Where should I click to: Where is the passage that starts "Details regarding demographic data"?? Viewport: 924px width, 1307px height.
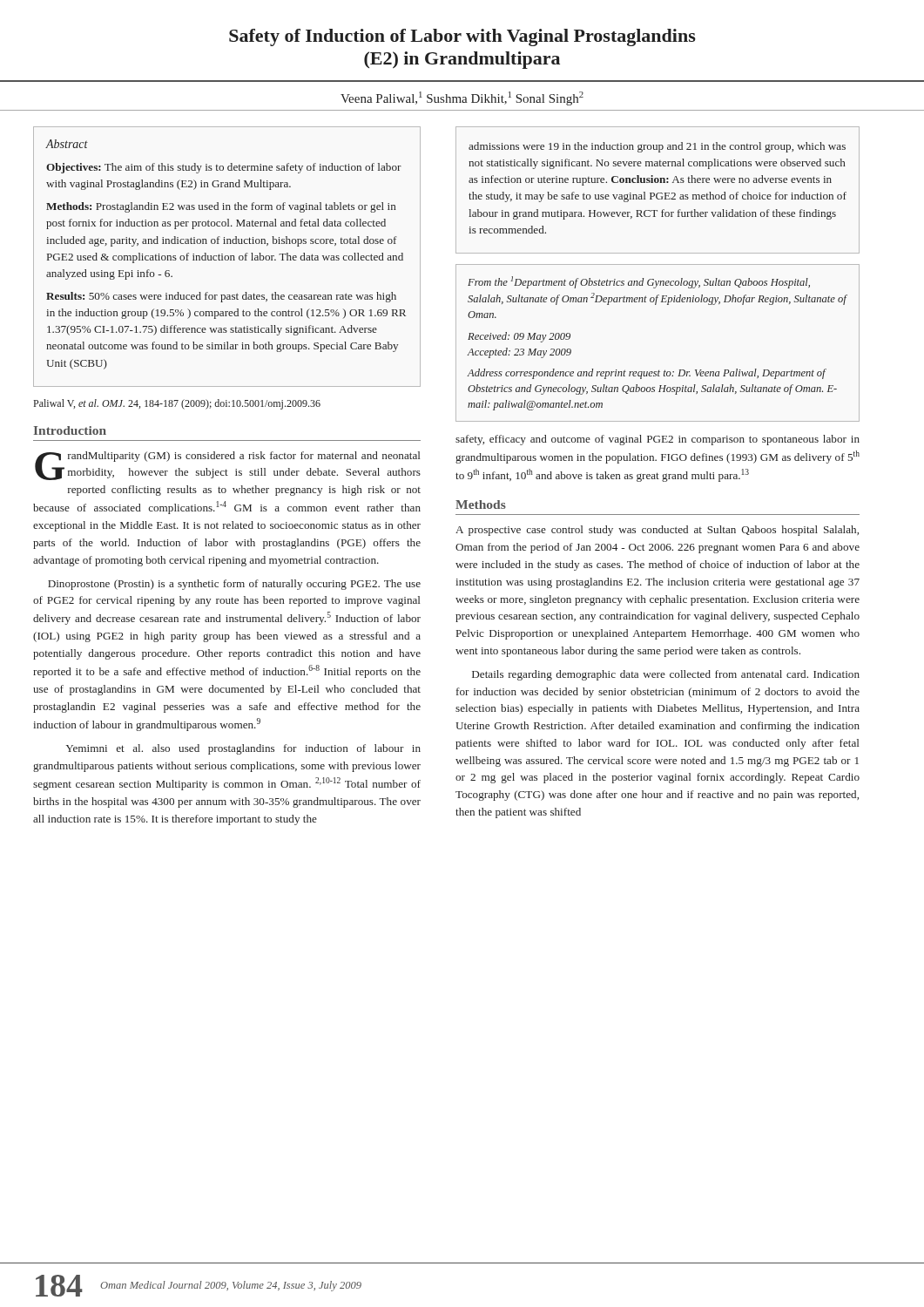[658, 743]
